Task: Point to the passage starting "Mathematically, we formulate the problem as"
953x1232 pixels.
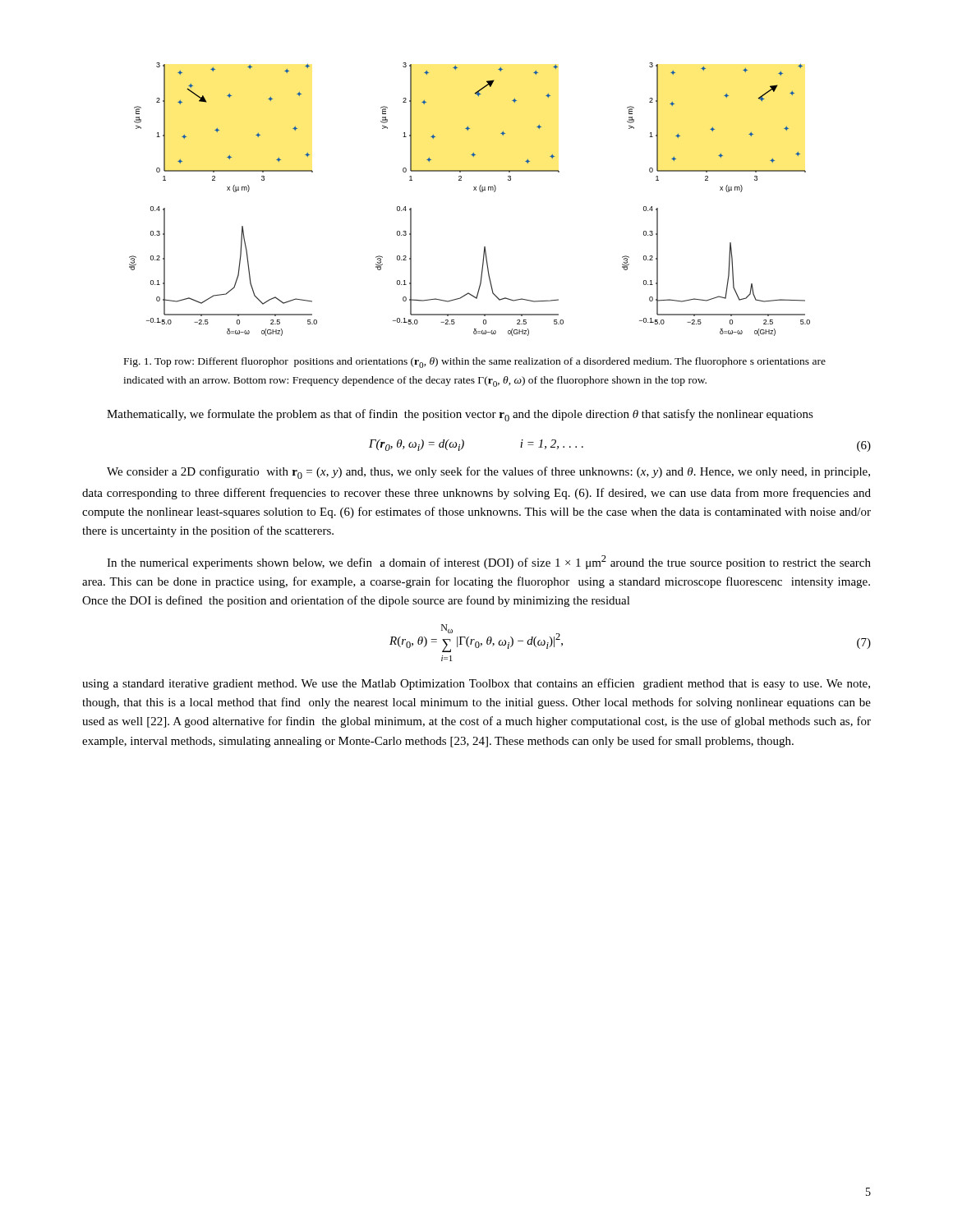Action: 460,416
